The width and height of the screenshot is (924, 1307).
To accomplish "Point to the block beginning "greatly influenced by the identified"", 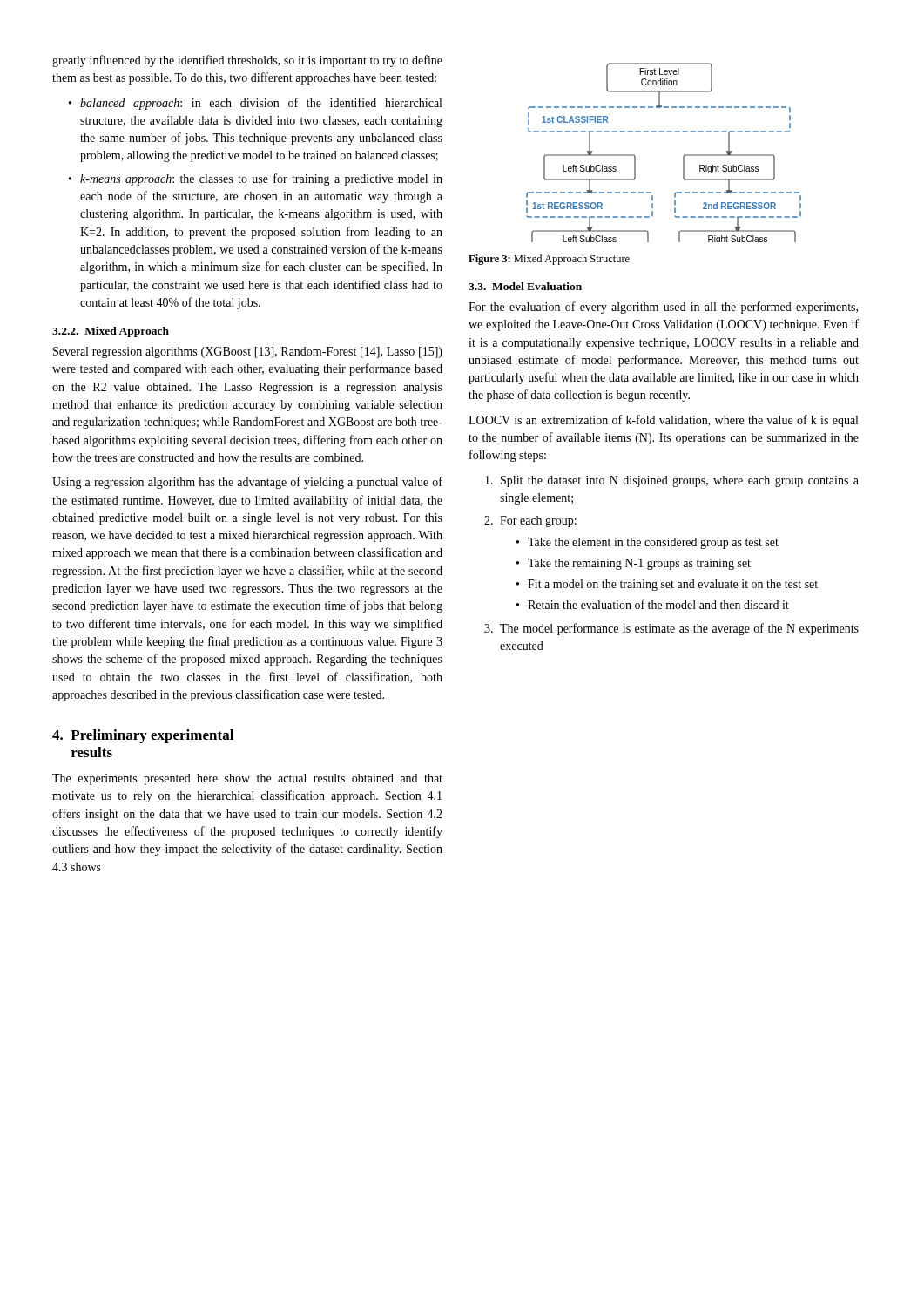I will tap(247, 70).
